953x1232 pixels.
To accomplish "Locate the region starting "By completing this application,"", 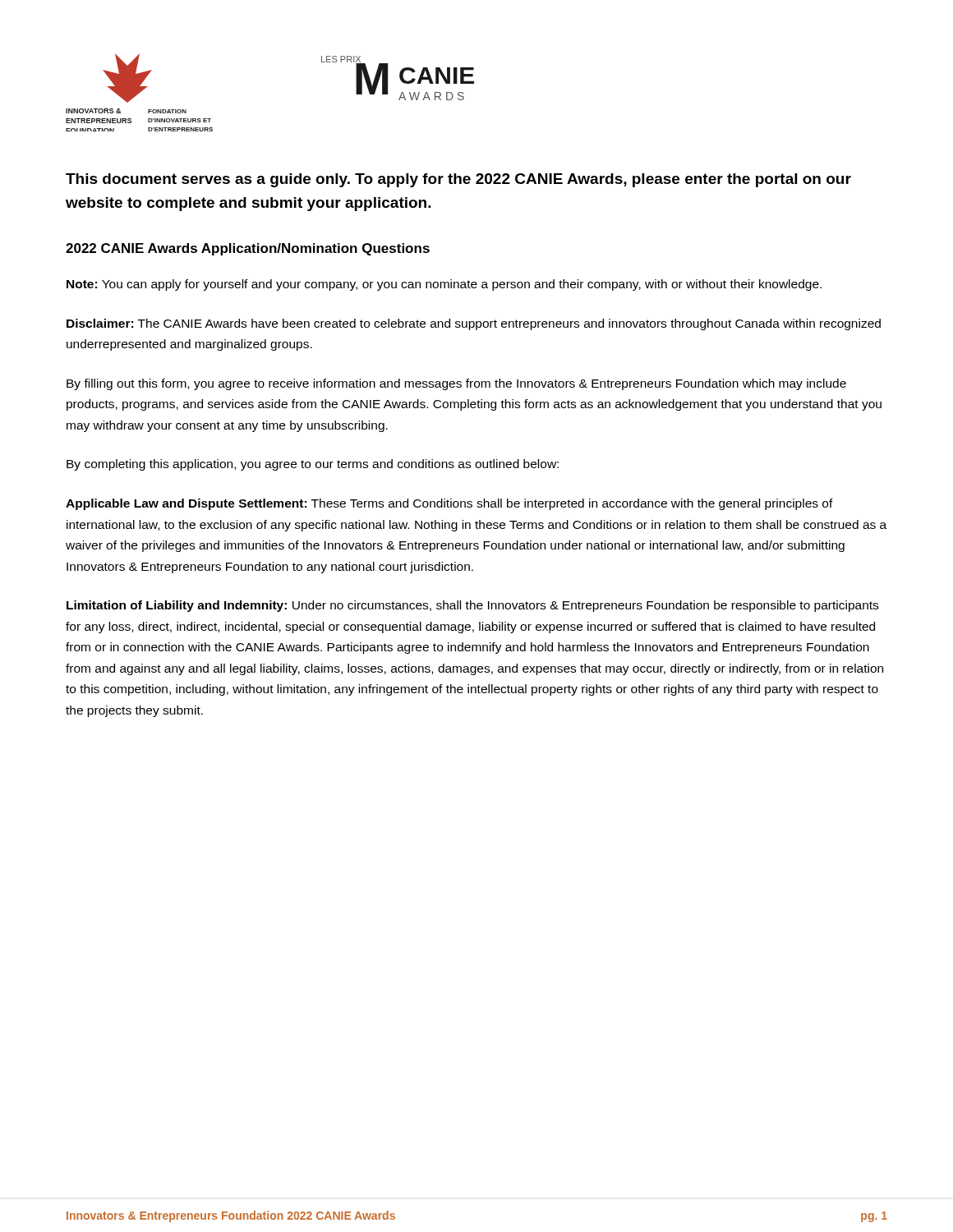I will click(476, 464).
